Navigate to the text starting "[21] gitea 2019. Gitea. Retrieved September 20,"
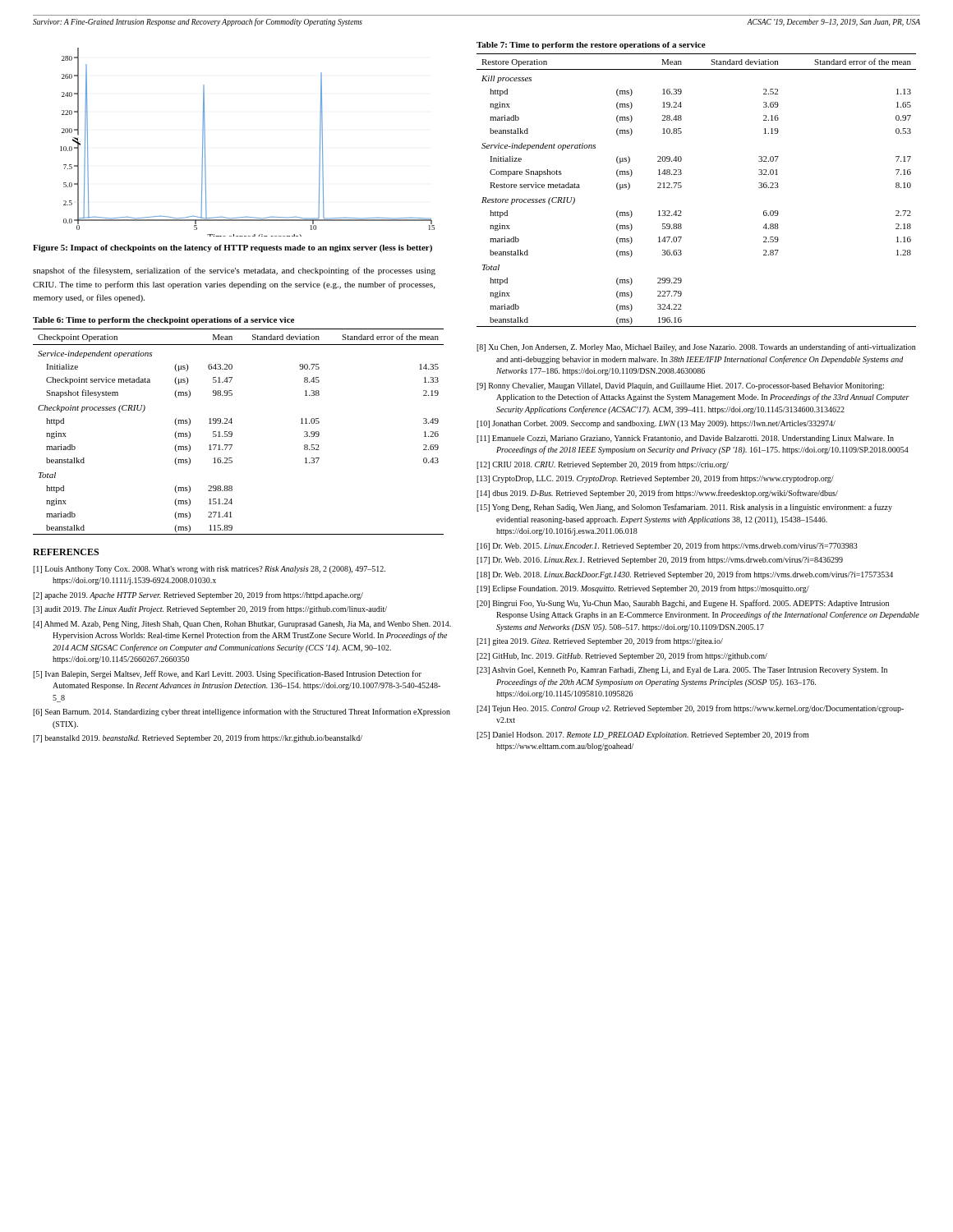Screen dimensions: 1232x953 pyautogui.click(x=600, y=641)
